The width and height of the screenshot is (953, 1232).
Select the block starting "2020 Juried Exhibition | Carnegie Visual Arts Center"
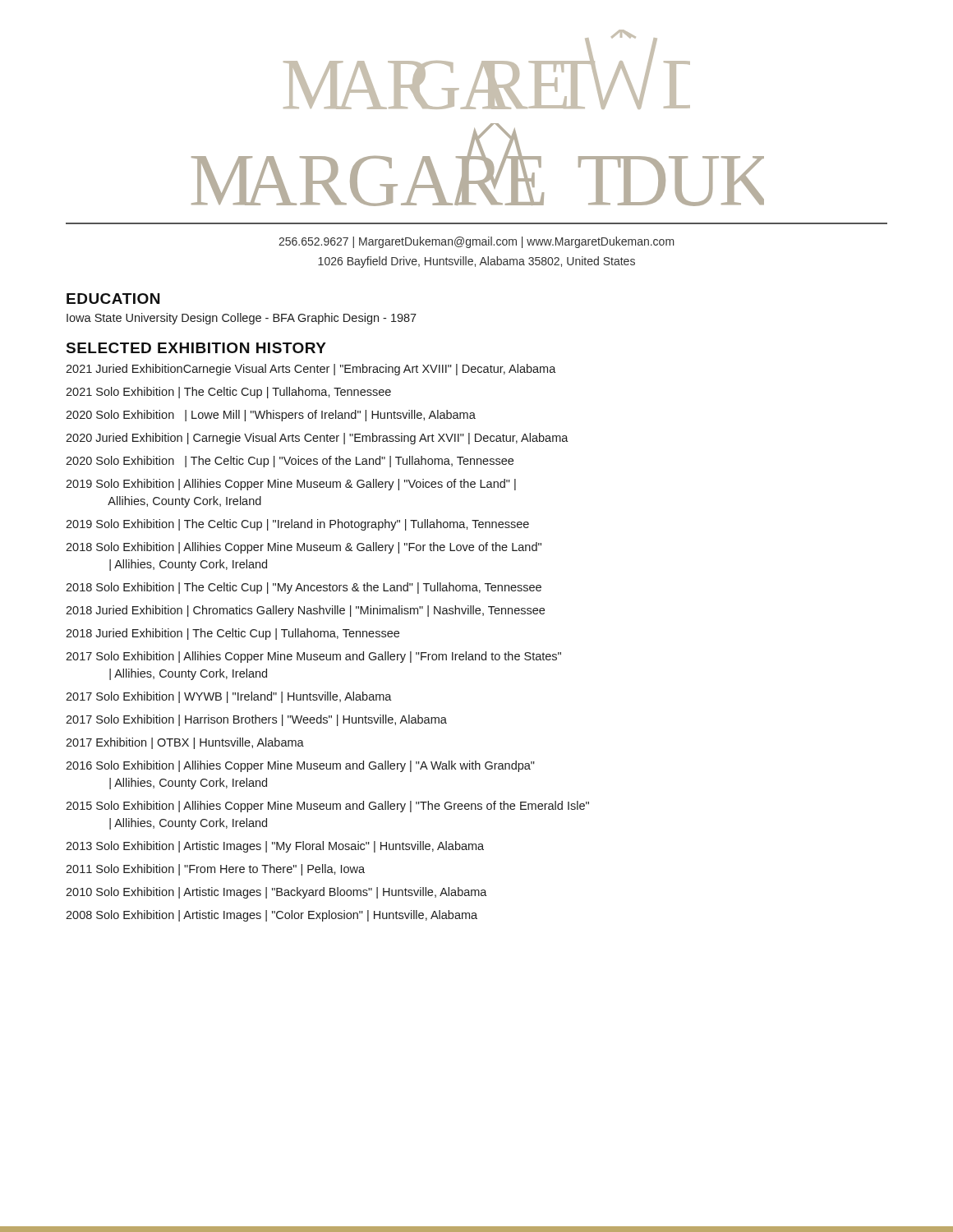point(317,437)
